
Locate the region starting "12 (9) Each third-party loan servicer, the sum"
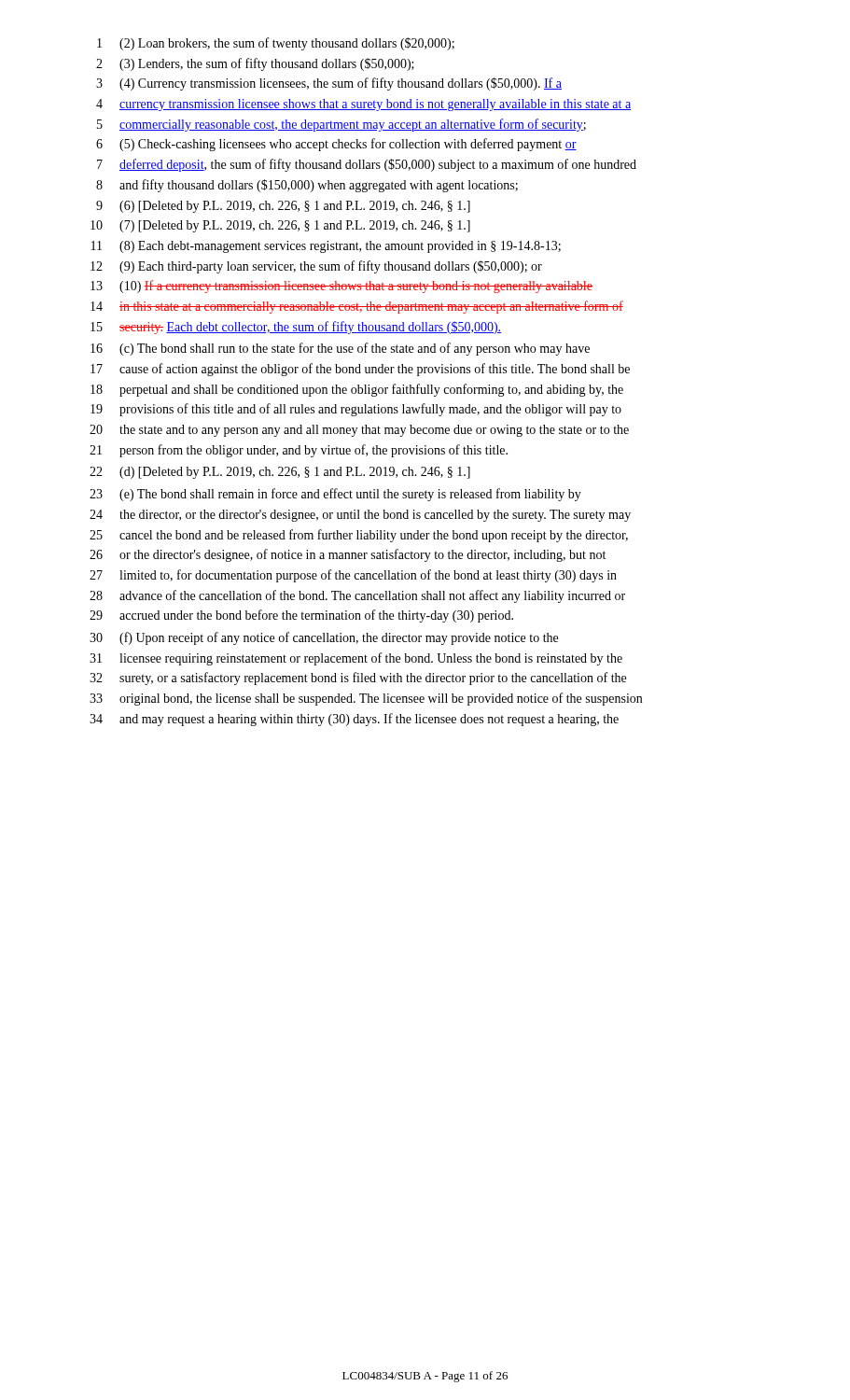pos(425,266)
